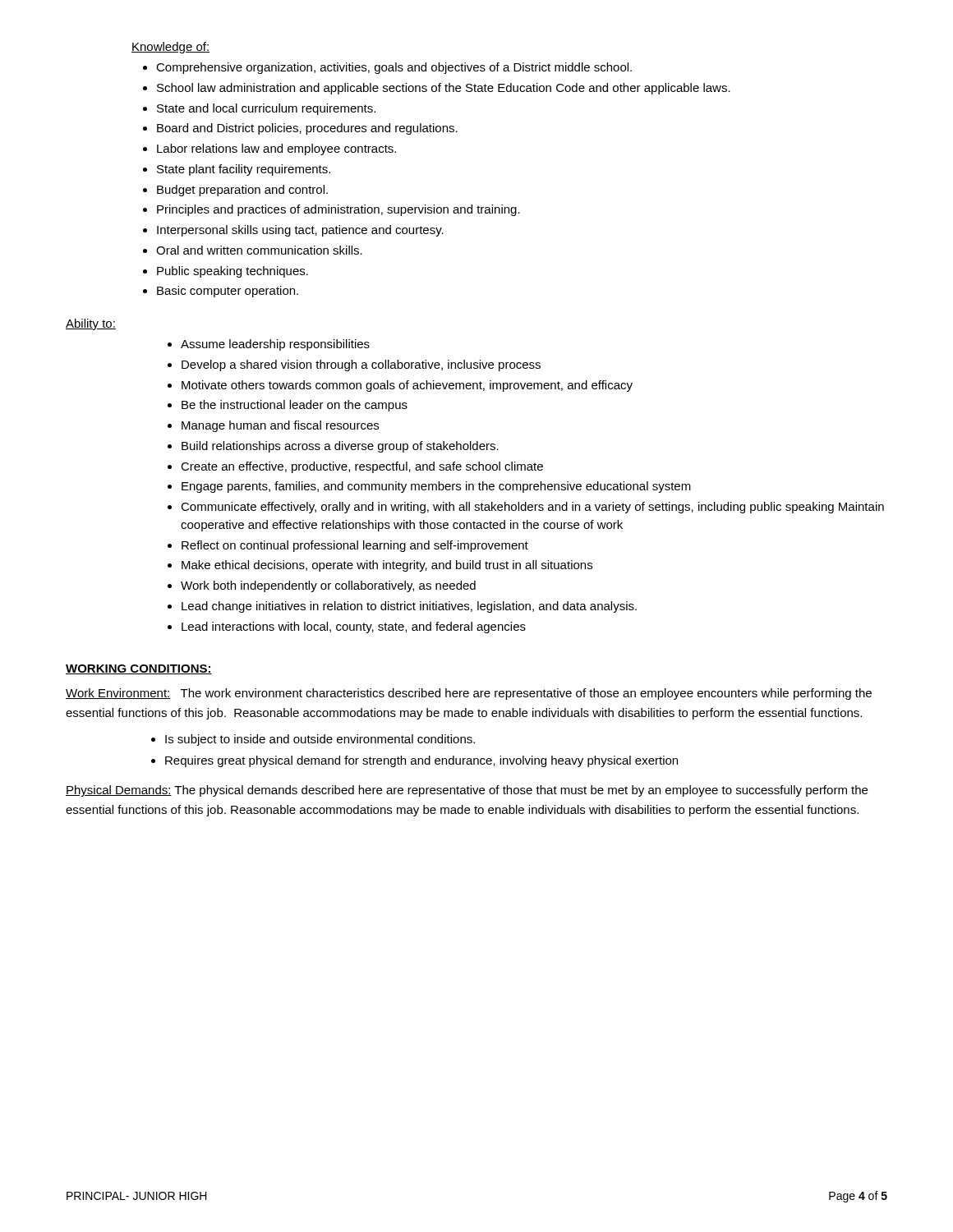
Task: Find the list item that reads "Manage human and fiscal resources"
Action: [x=280, y=425]
